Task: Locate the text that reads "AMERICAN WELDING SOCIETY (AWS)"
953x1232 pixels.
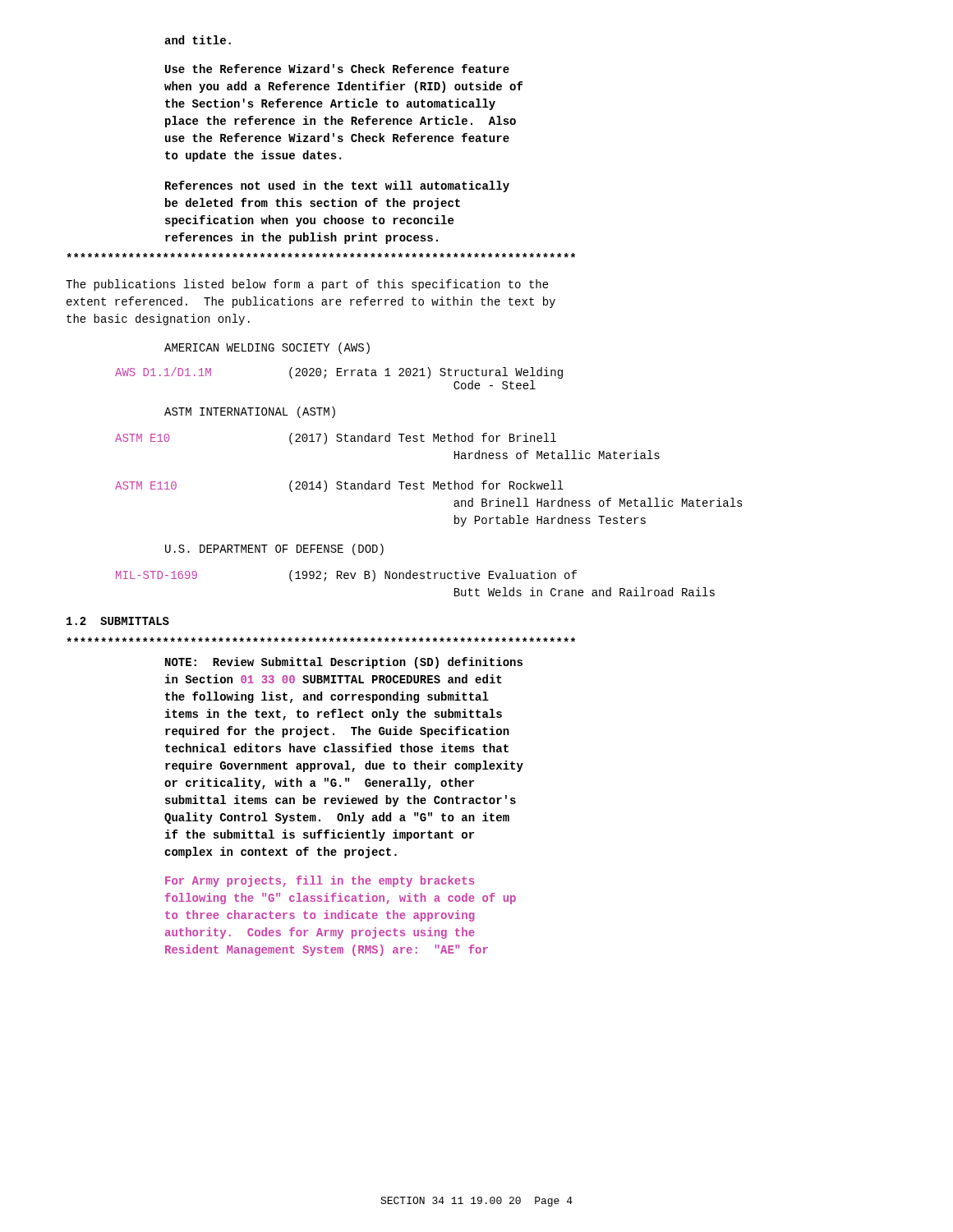Action: tap(268, 348)
